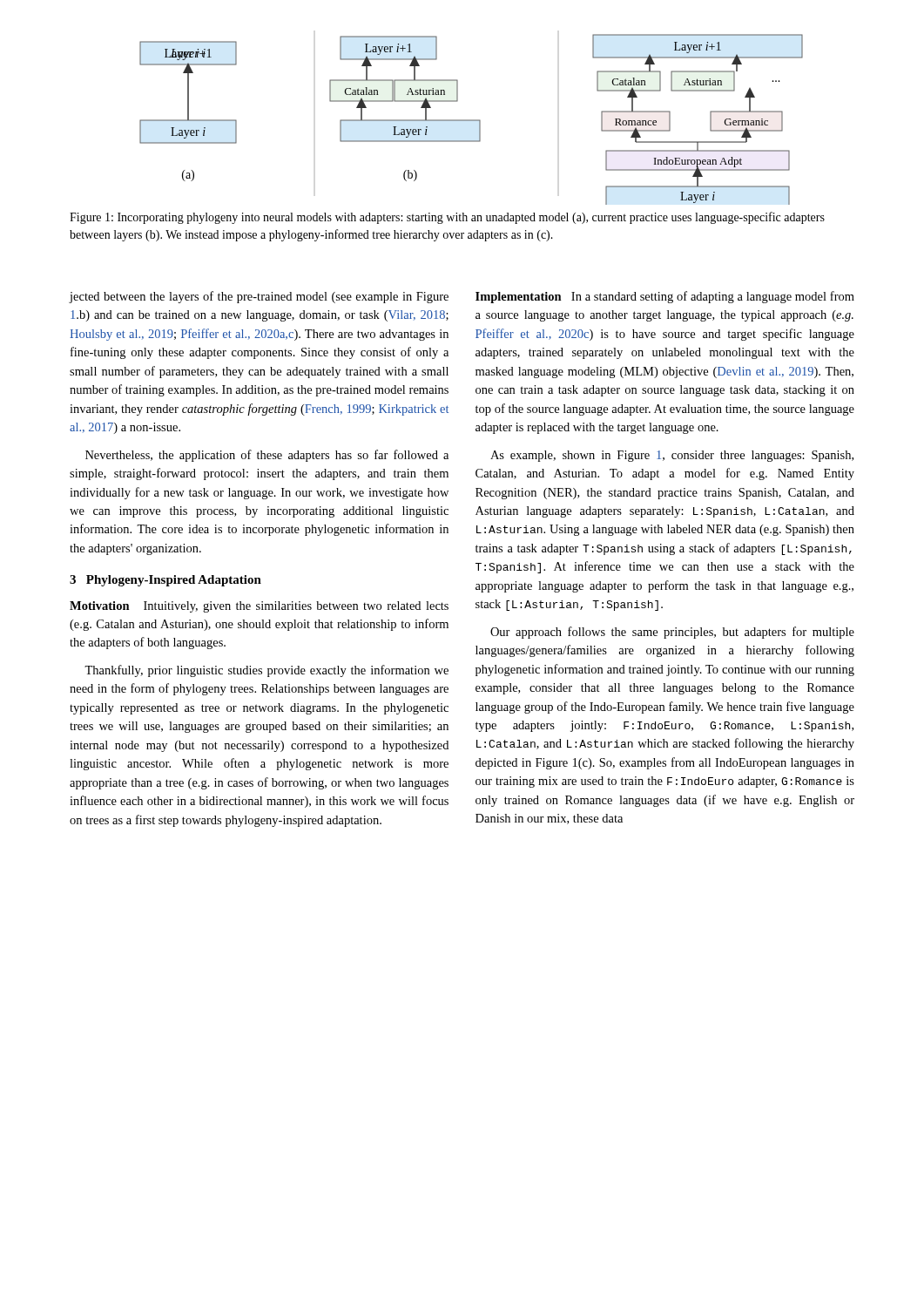
Task: Find the illustration
Action: [462, 118]
